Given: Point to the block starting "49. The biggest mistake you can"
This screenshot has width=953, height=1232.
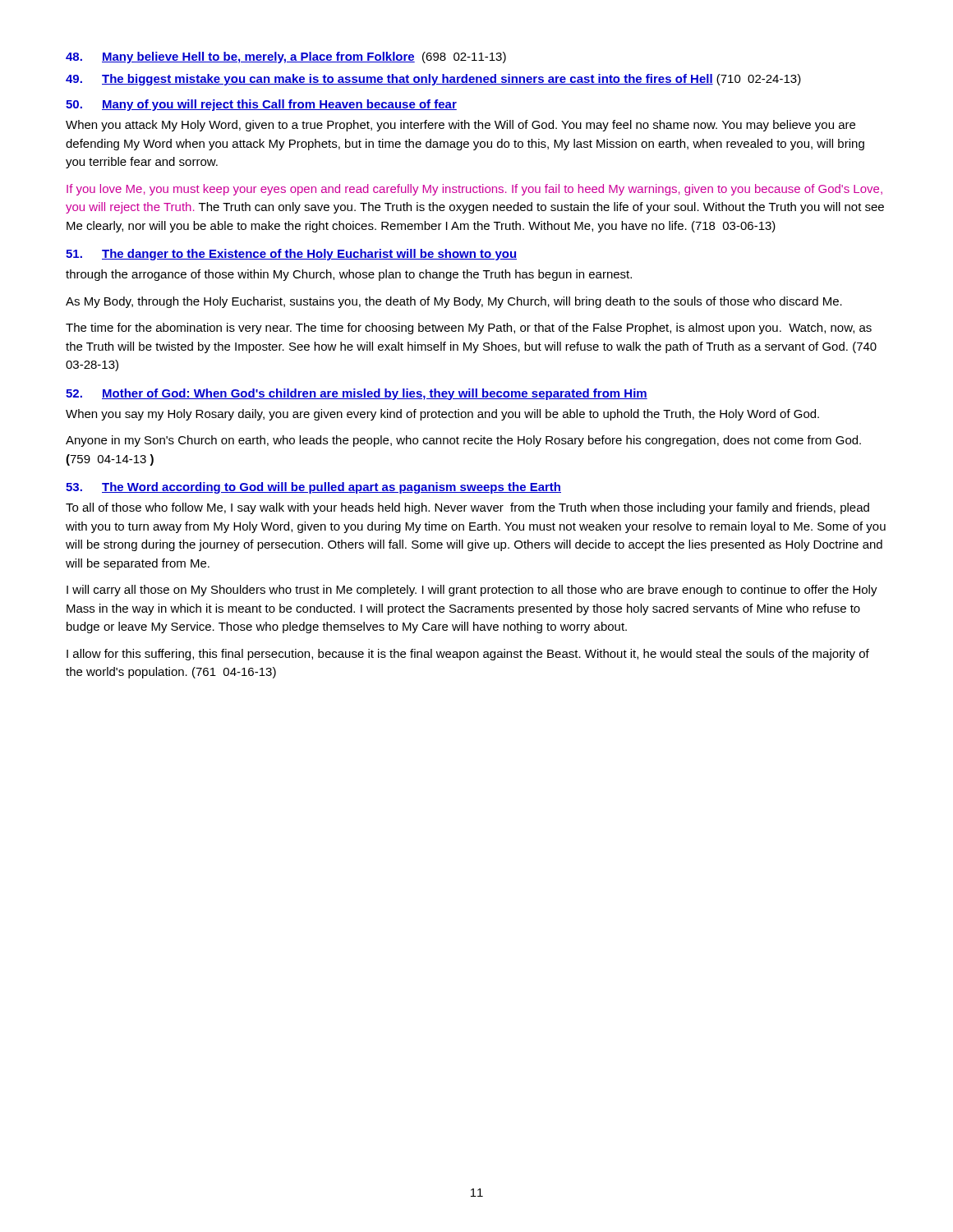Looking at the screenshot, I should tap(433, 78).
